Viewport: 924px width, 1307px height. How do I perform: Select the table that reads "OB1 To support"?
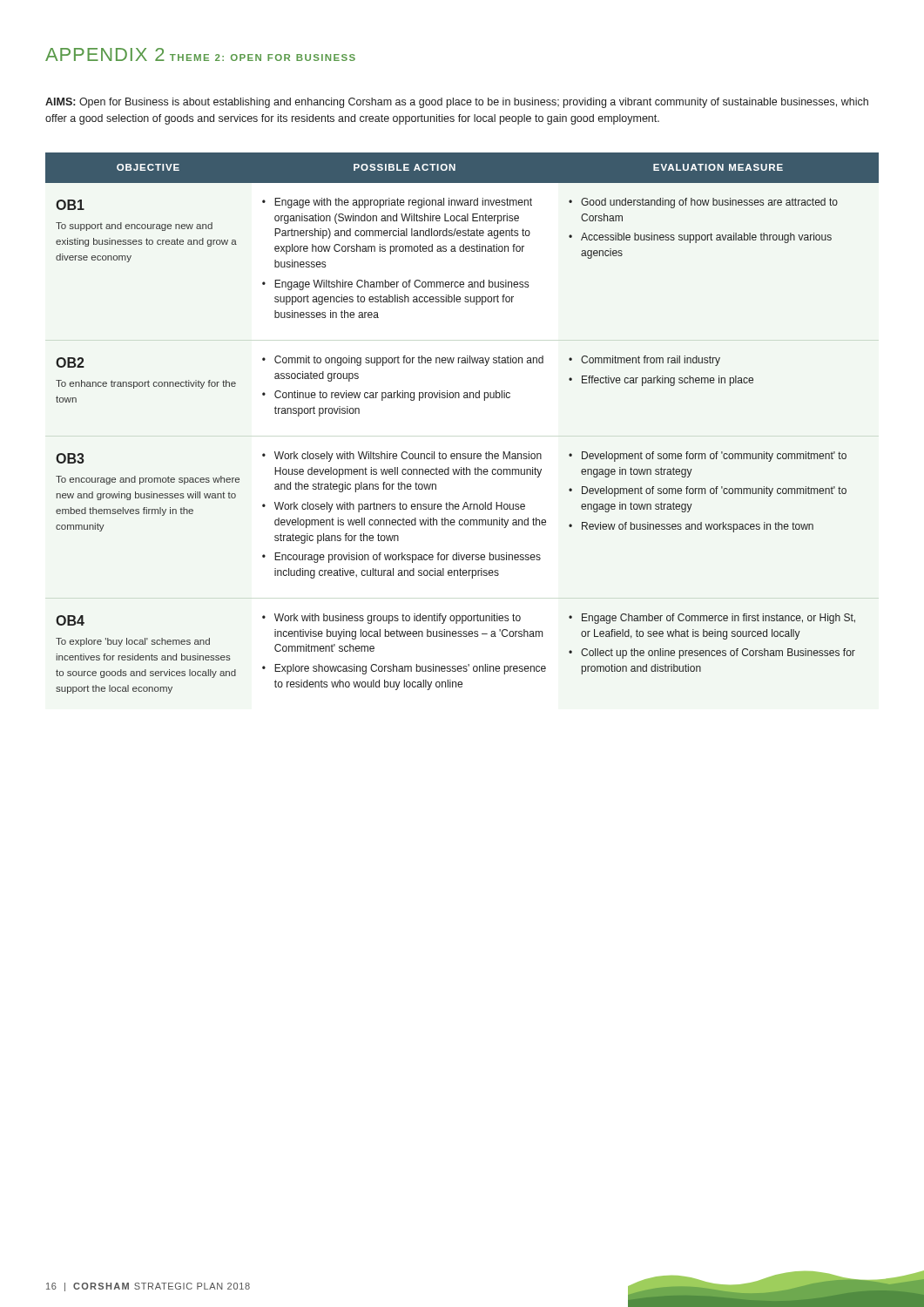point(462,431)
